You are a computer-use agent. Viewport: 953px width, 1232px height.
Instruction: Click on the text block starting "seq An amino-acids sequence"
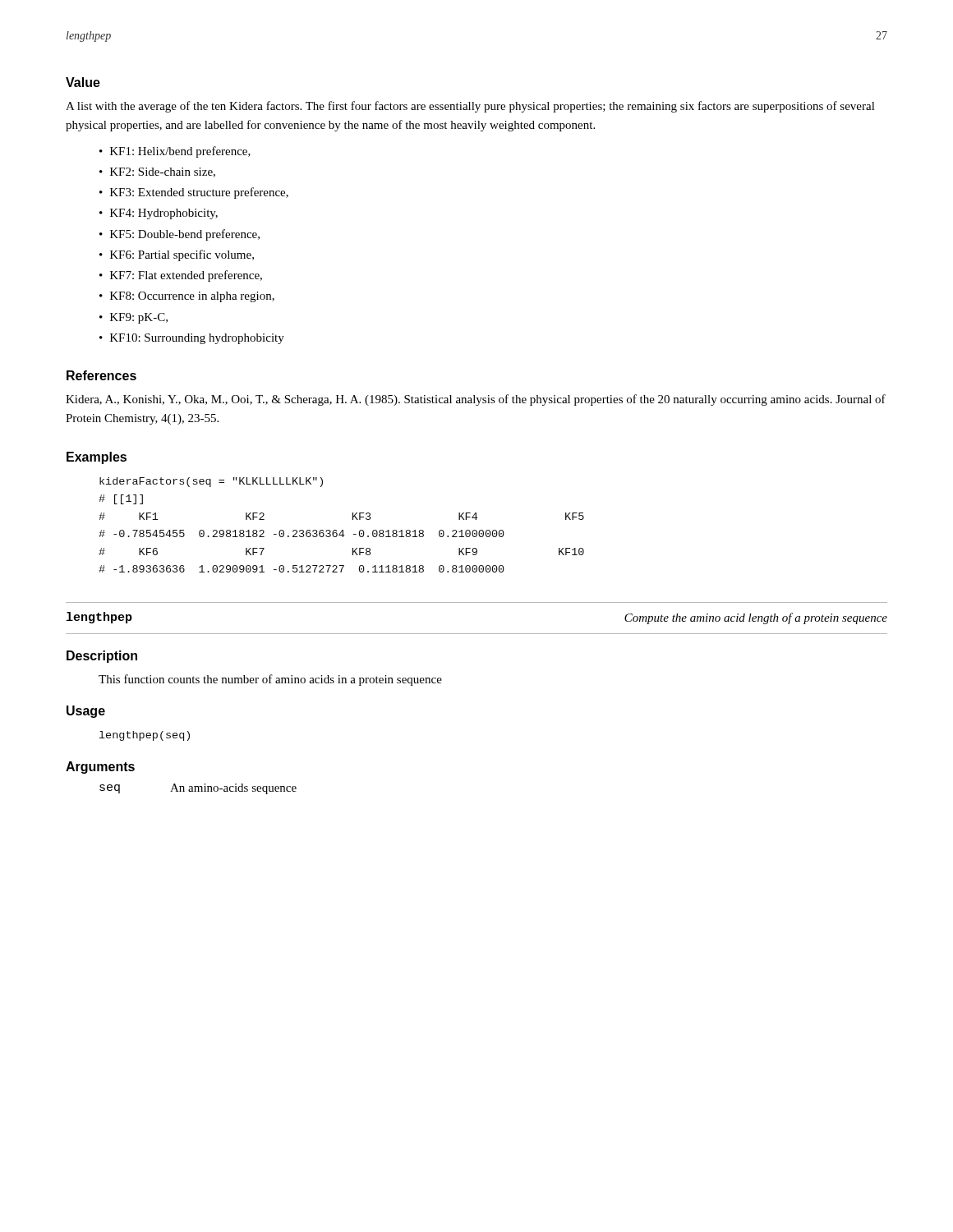coord(198,788)
